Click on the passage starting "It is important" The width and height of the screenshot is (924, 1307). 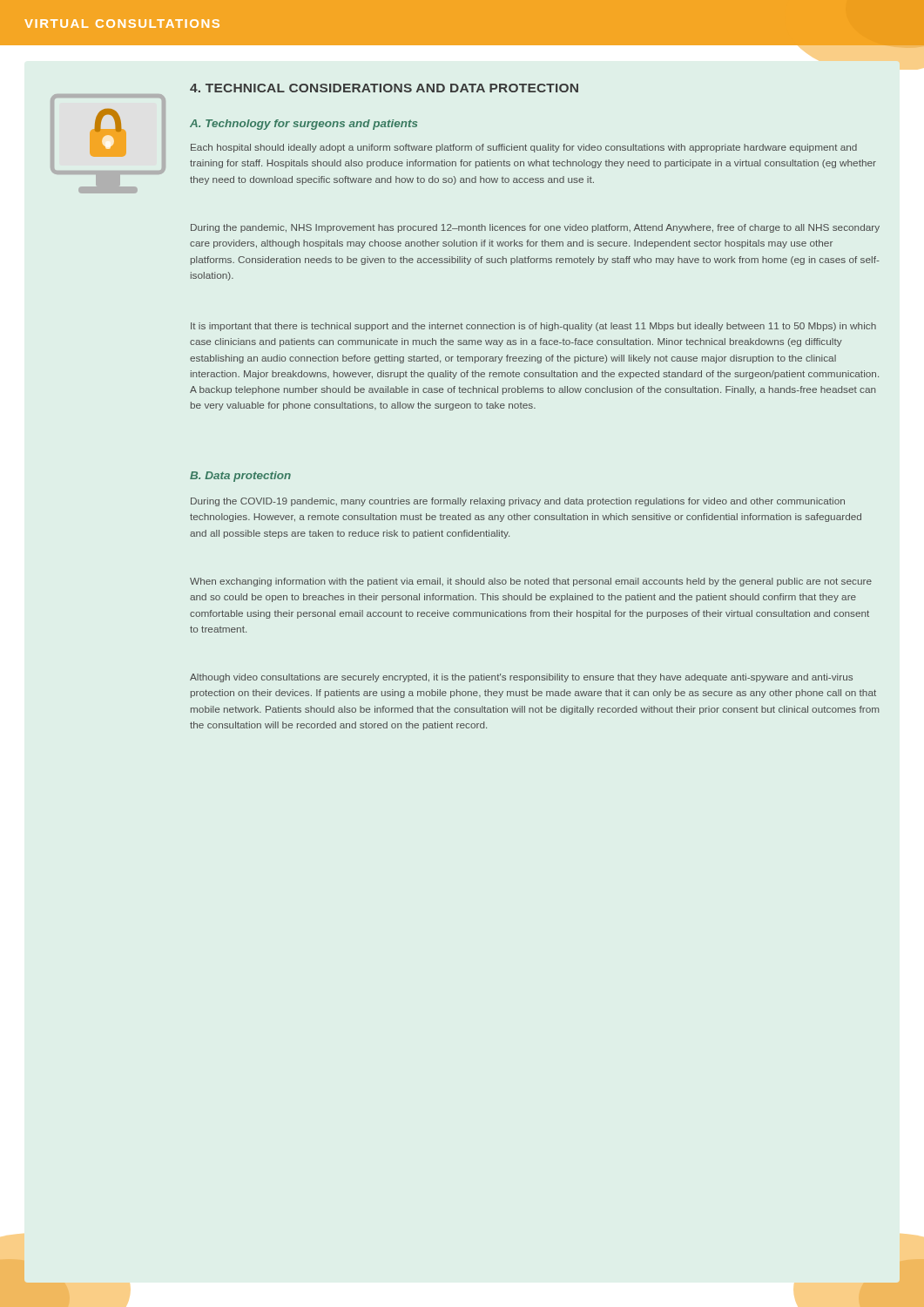click(535, 366)
